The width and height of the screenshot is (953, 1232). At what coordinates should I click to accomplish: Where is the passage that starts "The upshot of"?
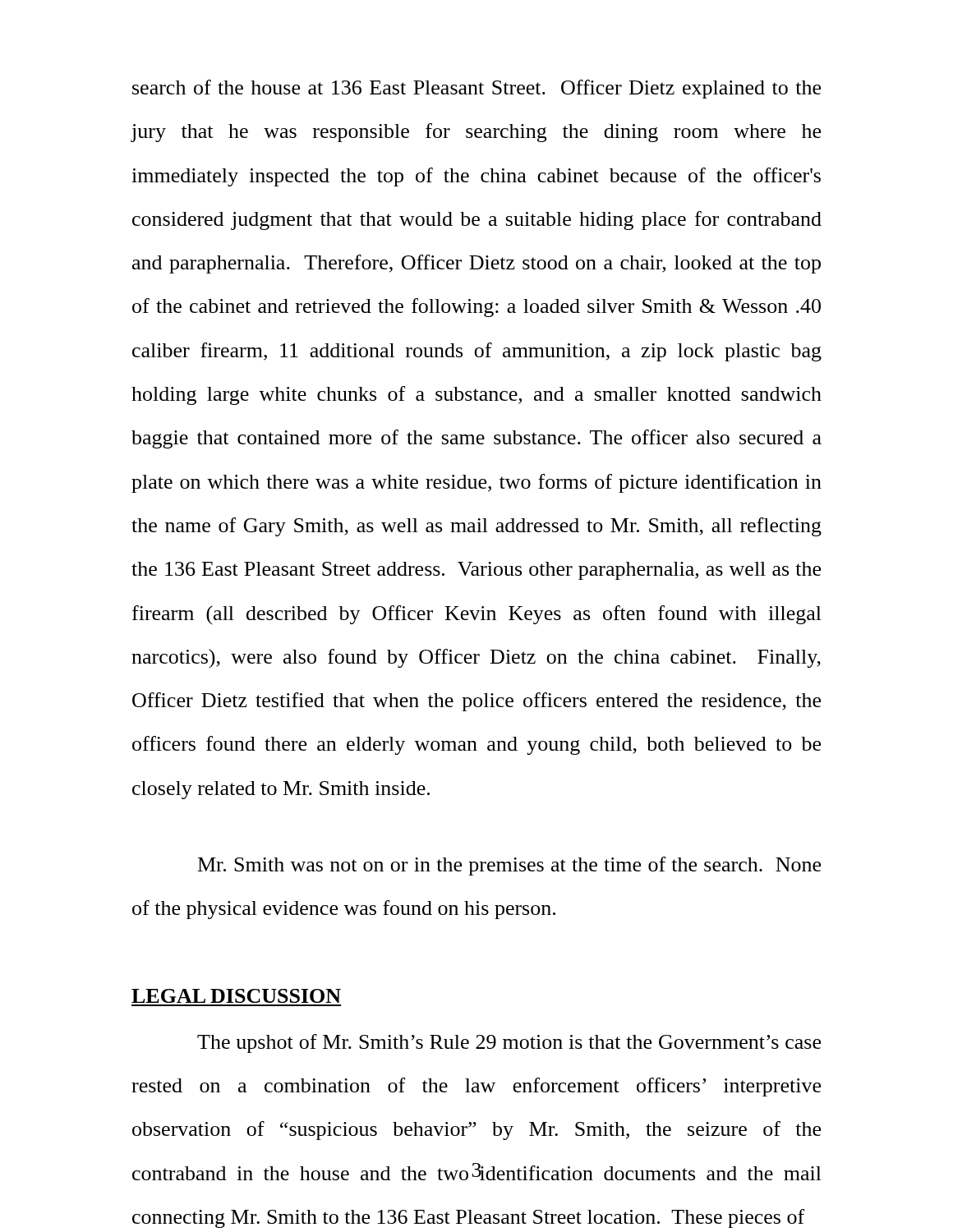(476, 1129)
